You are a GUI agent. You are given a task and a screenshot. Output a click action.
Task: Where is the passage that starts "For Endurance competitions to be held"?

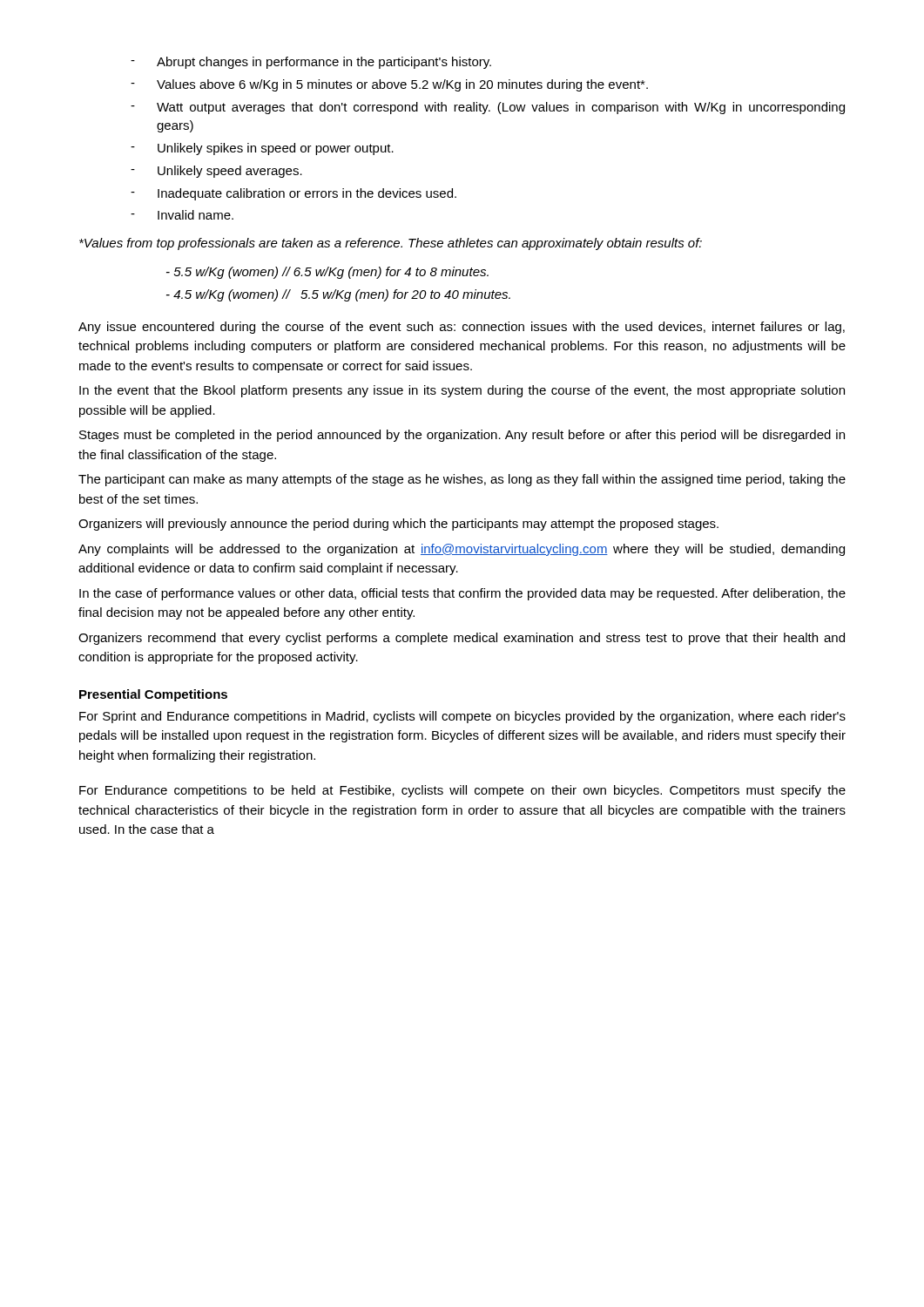[462, 810]
